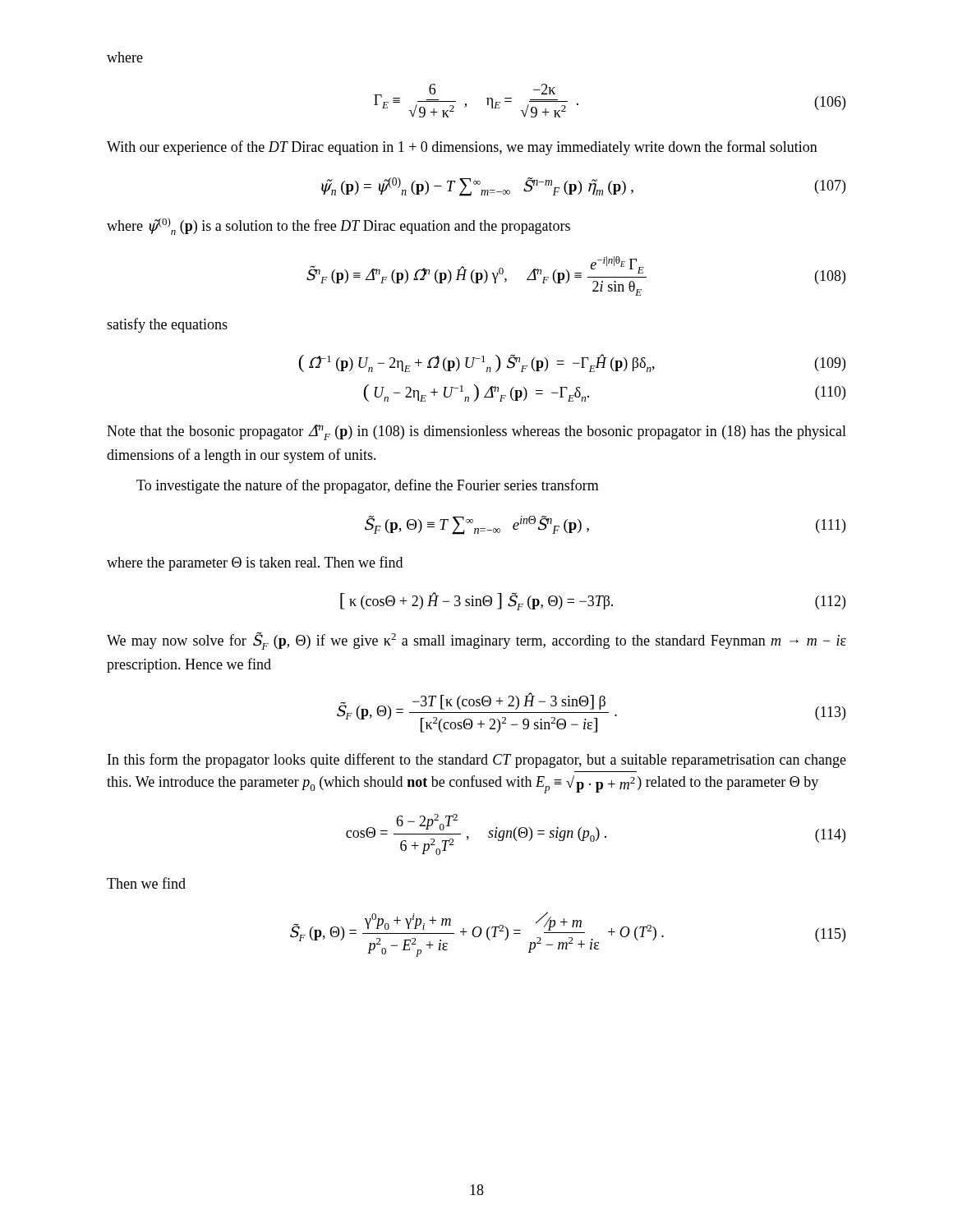Screen dimensions: 1232x953
Task: Locate the block of text that opens with "To investigate the nature of the propagator, define"
Action: click(476, 486)
